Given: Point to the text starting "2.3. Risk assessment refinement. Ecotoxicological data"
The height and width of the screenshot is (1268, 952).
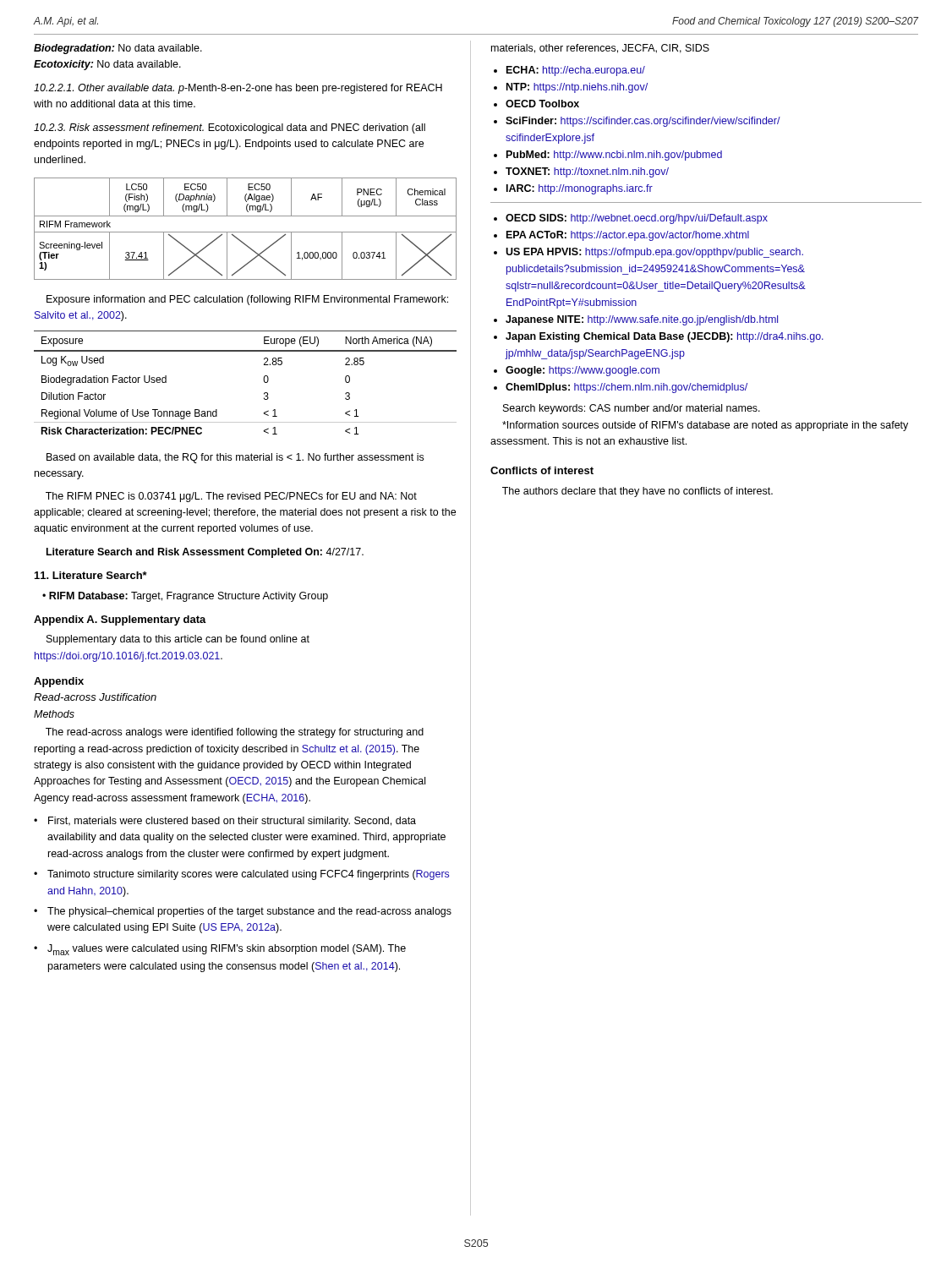Looking at the screenshot, I should point(230,144).
